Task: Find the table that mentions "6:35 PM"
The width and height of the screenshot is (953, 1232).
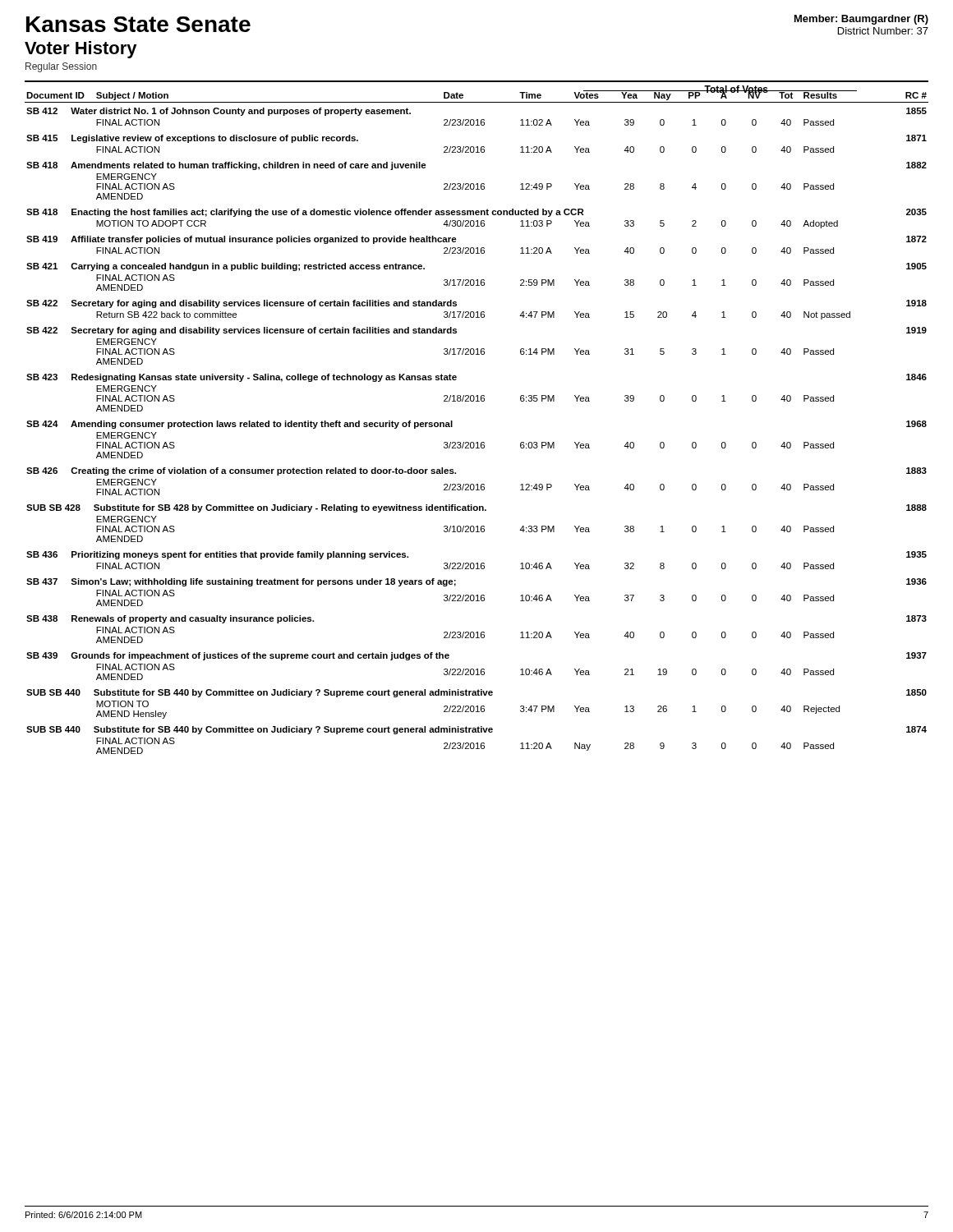Action: 476,423
